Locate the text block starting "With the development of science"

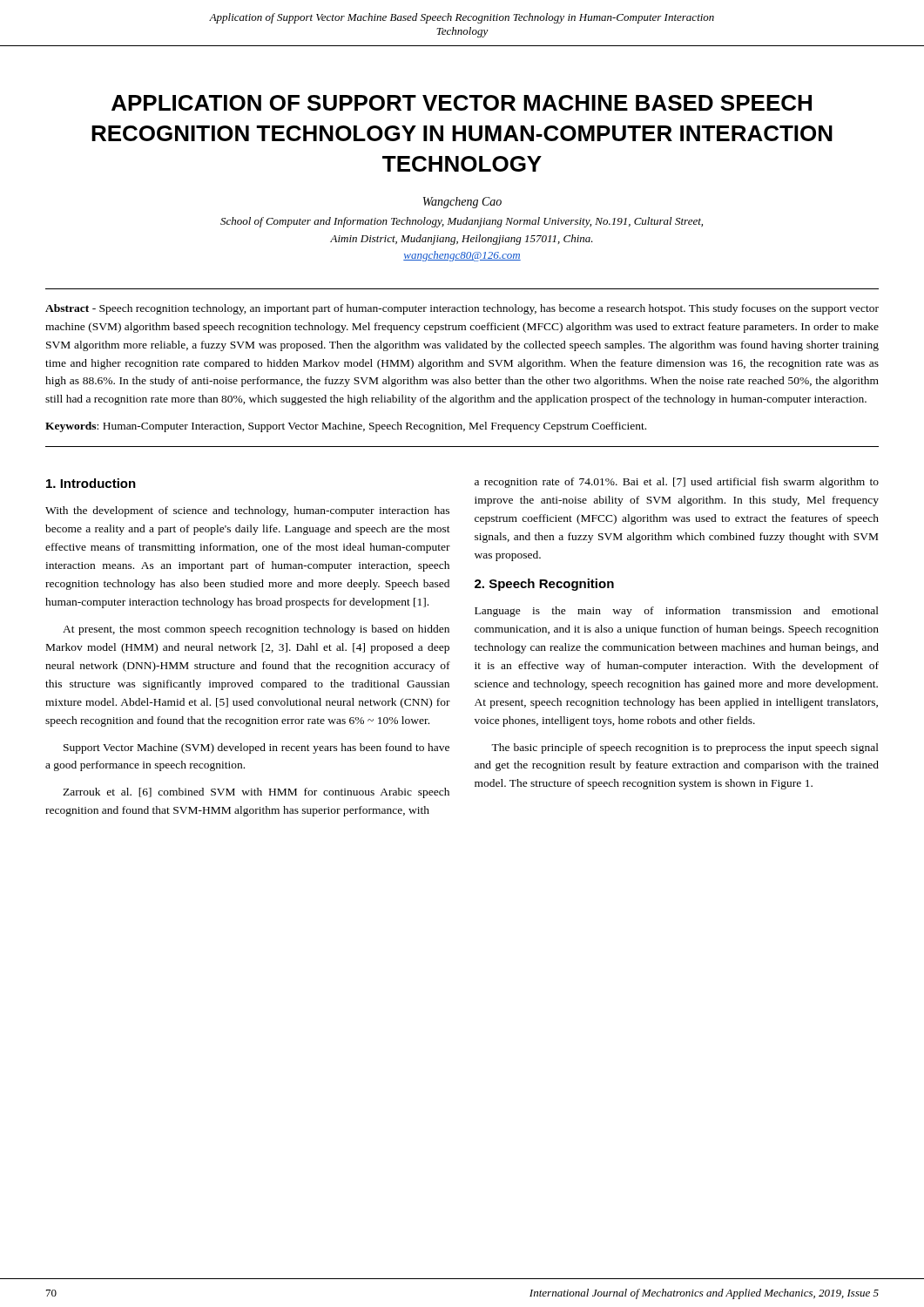[248, 661]
